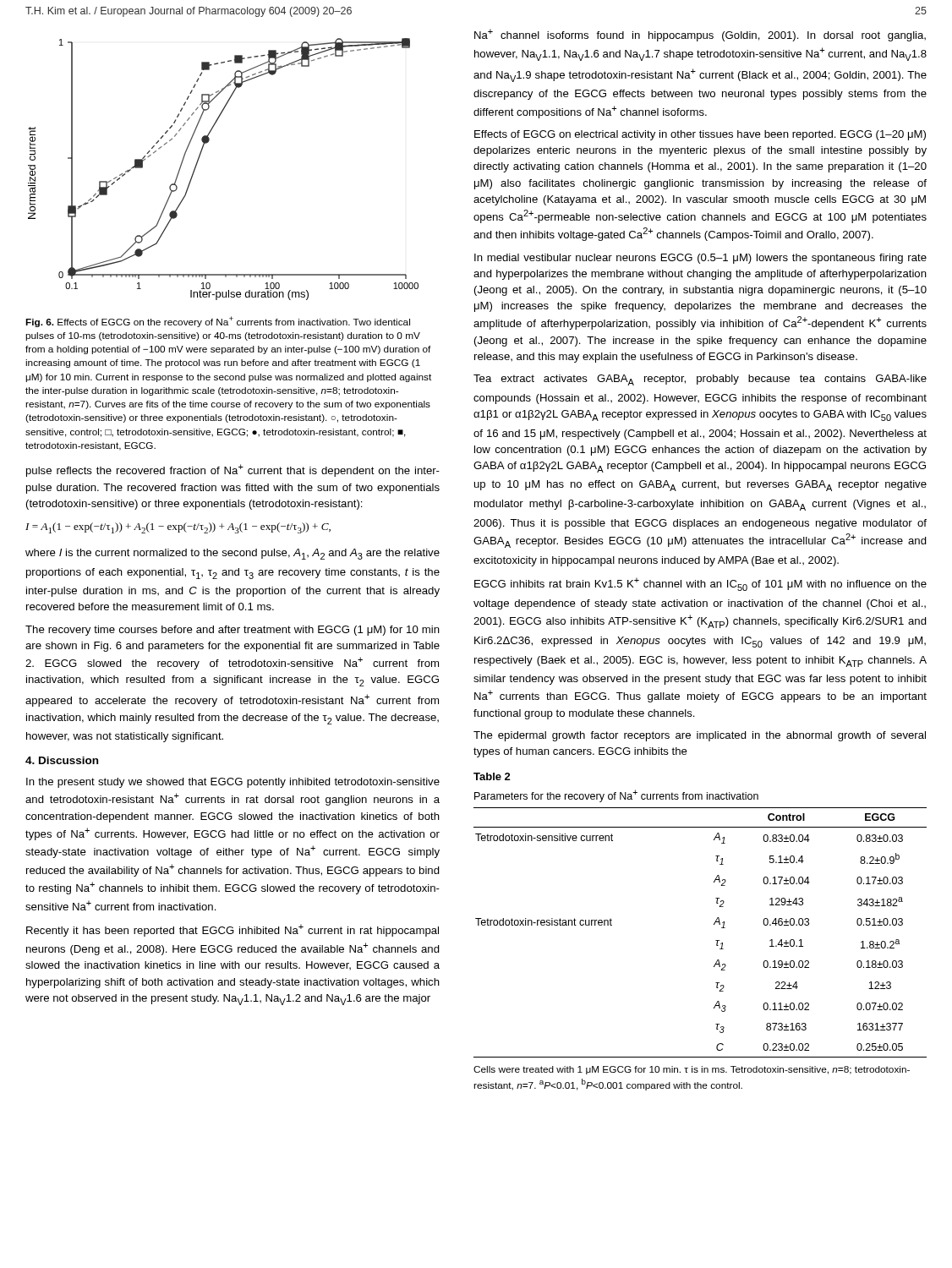Locate the caption that reads "Table 2"
This screenshot has height=1268, width=952.
click(x=492, y=777)
